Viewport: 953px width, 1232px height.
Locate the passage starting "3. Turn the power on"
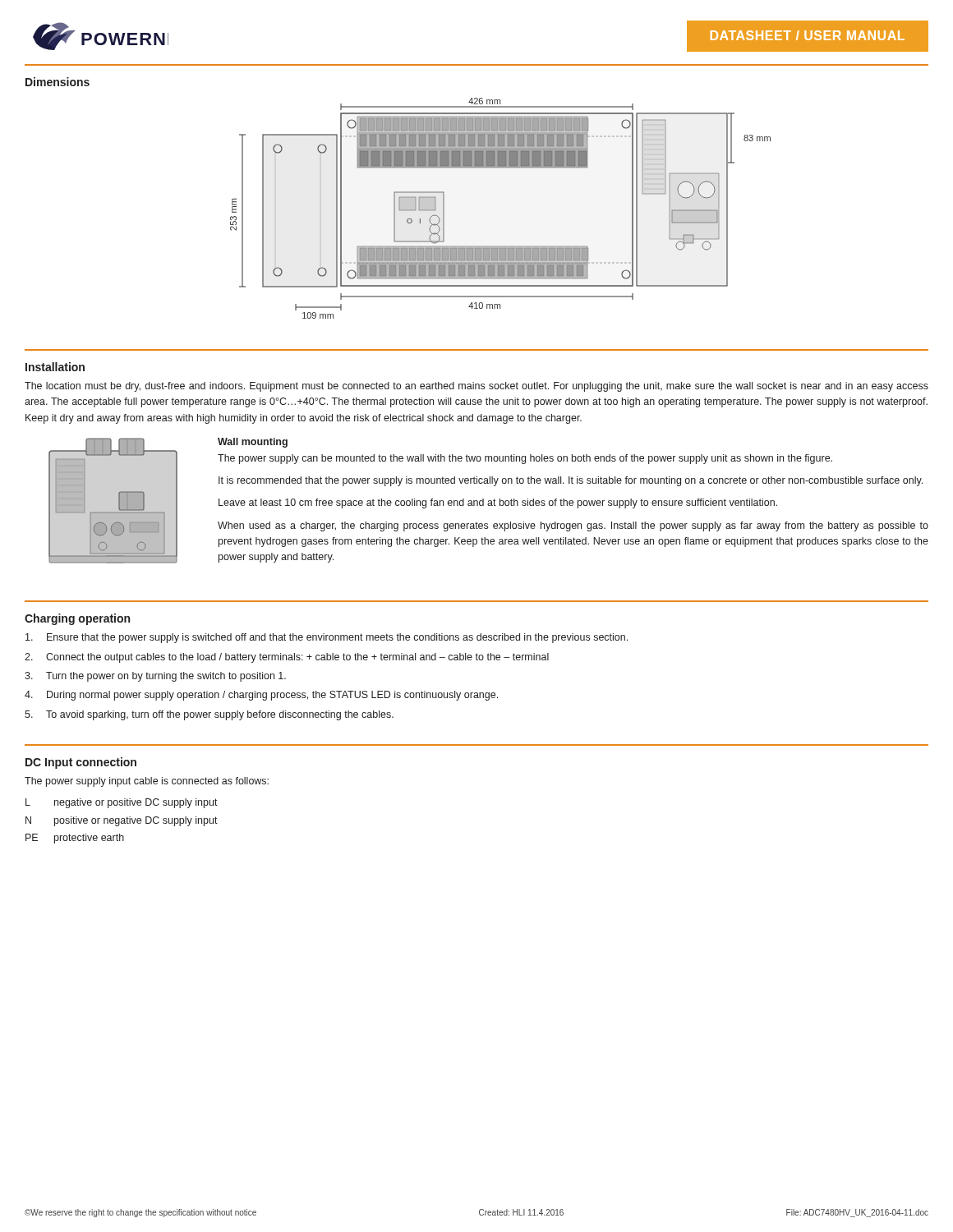(156, 676)
